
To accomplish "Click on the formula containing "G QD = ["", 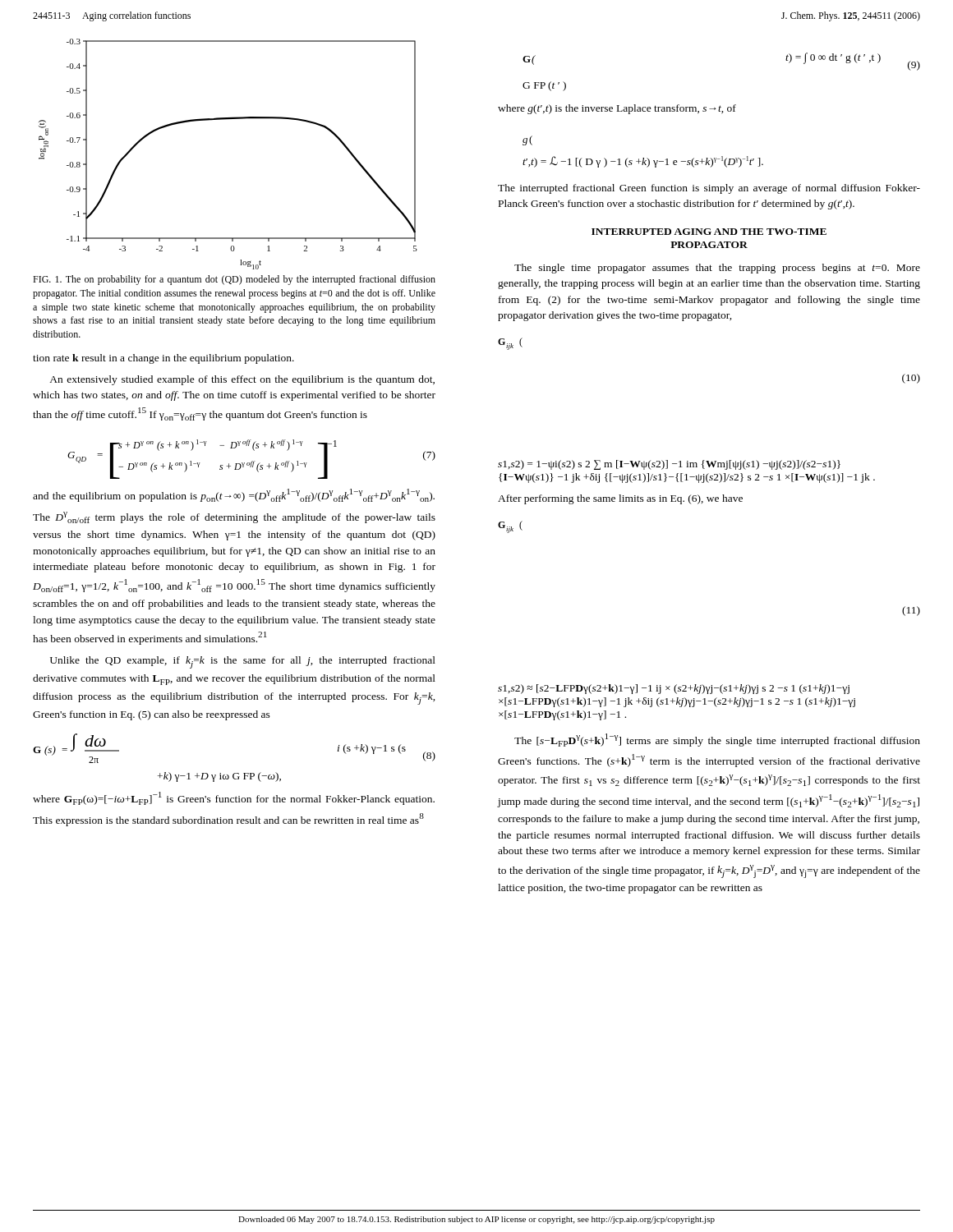I will (x=234, y=455).
